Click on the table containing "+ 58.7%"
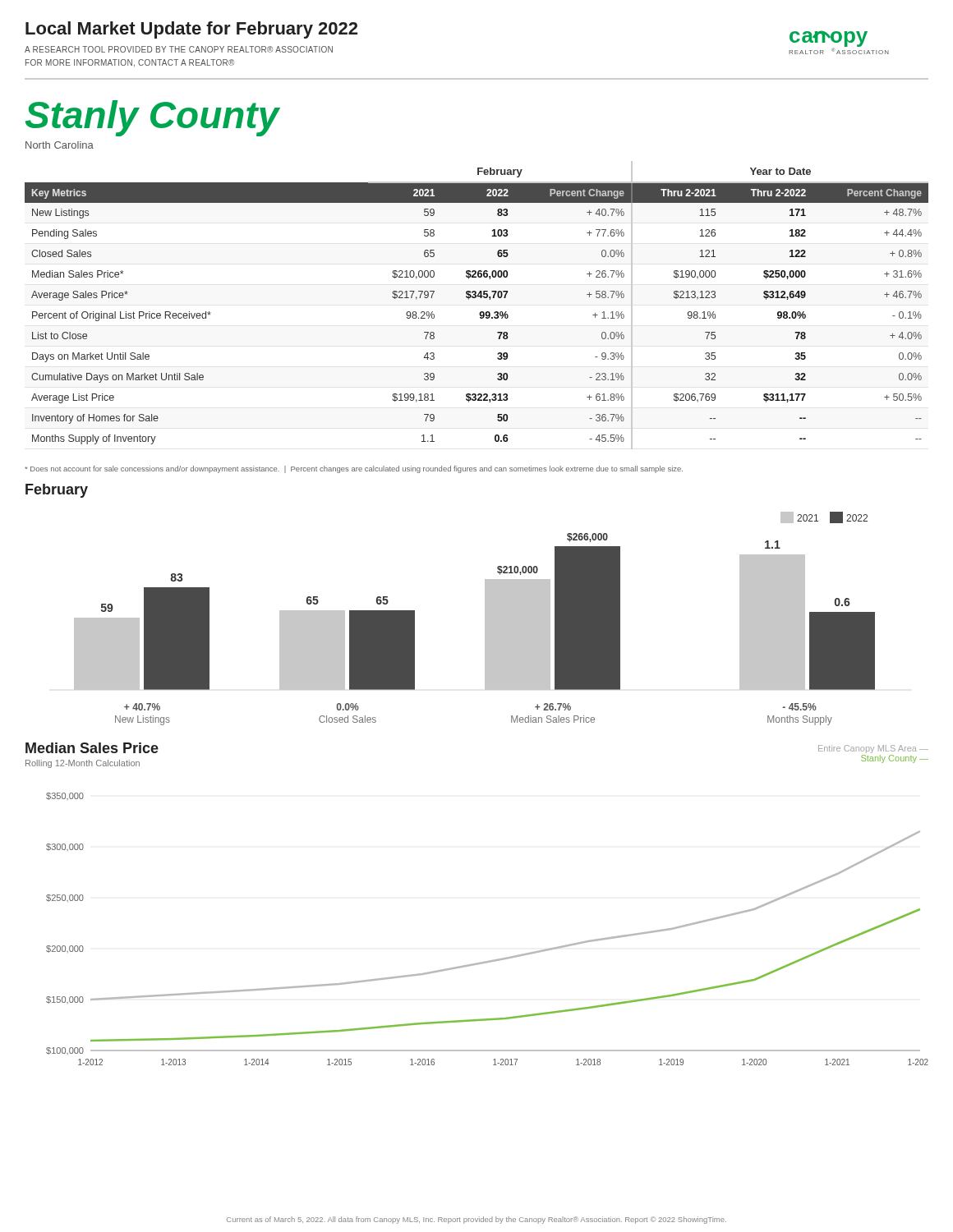Viewport: 953px width, 1232px height. [476, 305]
